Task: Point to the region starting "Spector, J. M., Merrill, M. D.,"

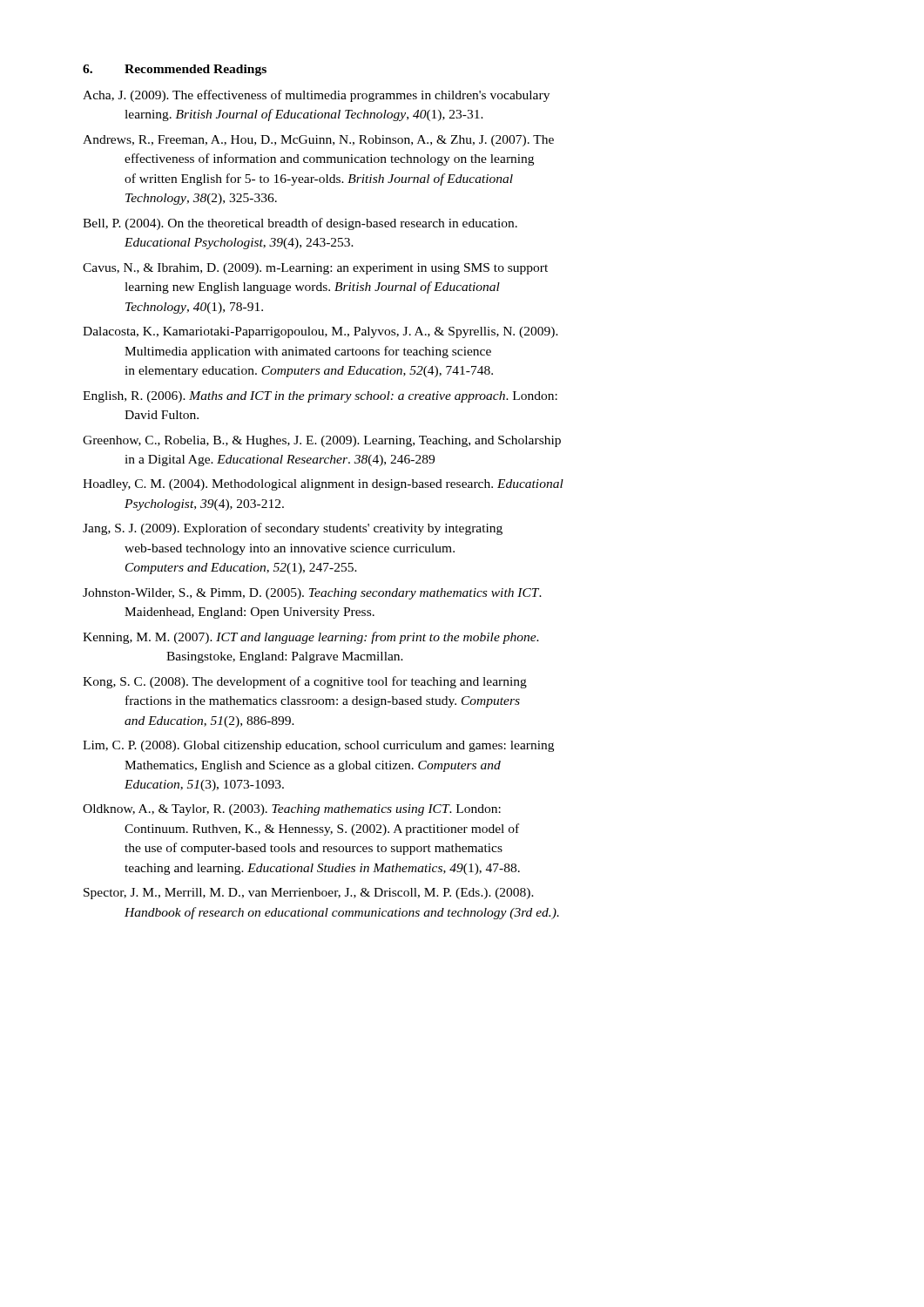Action: point(483,903)
